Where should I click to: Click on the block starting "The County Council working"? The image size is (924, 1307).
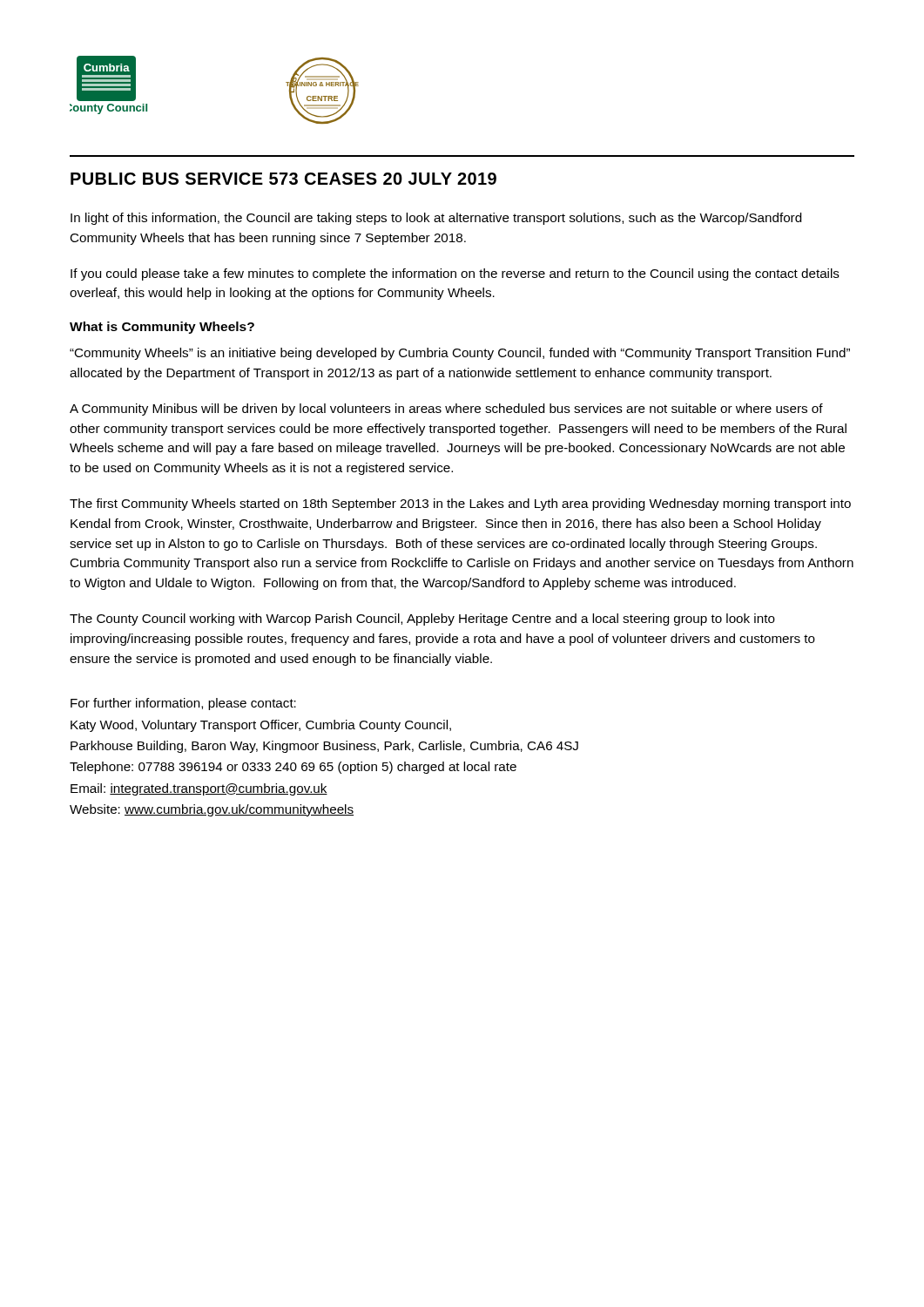pos(442,638)
